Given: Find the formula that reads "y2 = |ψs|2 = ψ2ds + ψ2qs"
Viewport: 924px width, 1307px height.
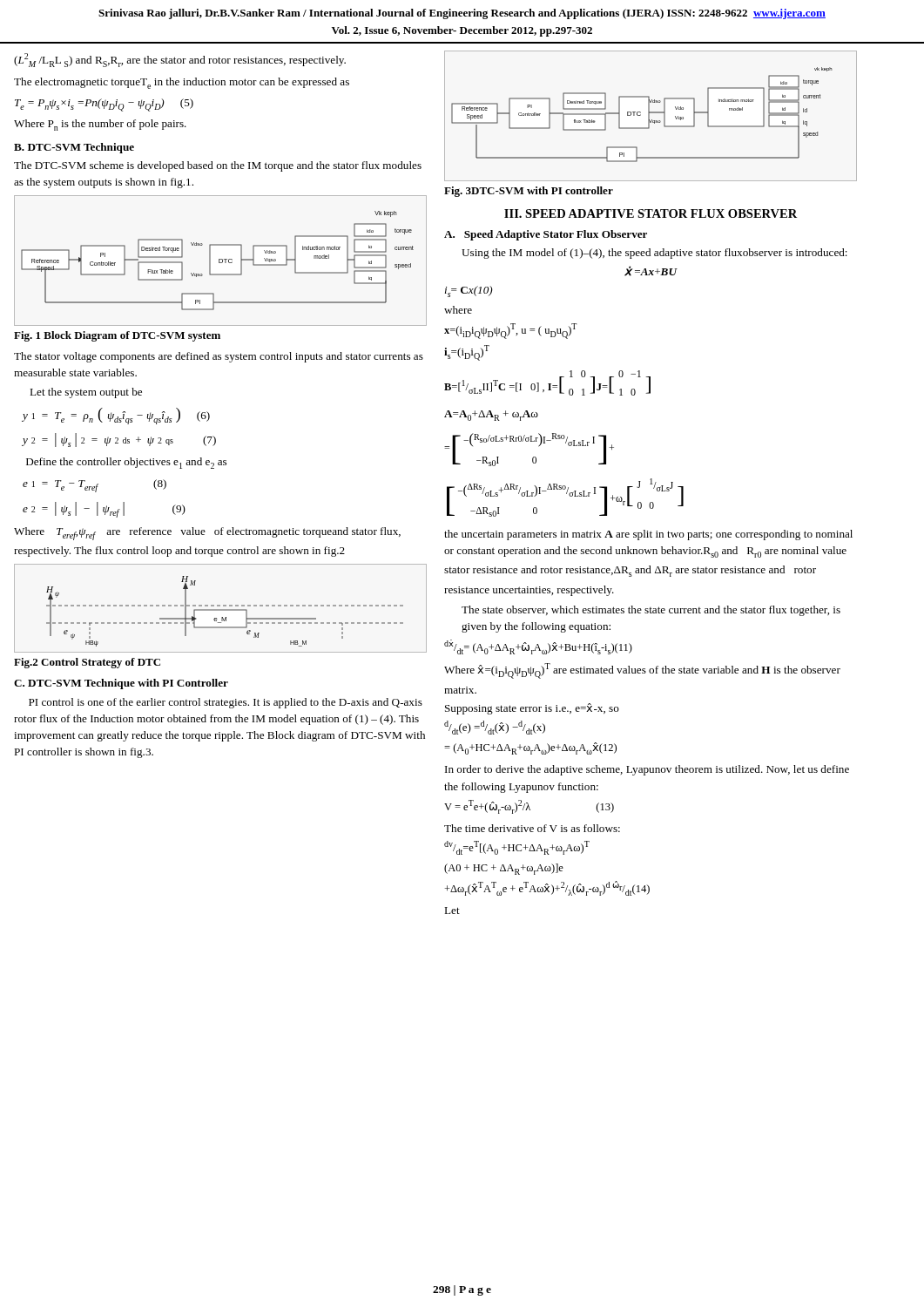Looking at the screenshot, I should tap(119, 439).
